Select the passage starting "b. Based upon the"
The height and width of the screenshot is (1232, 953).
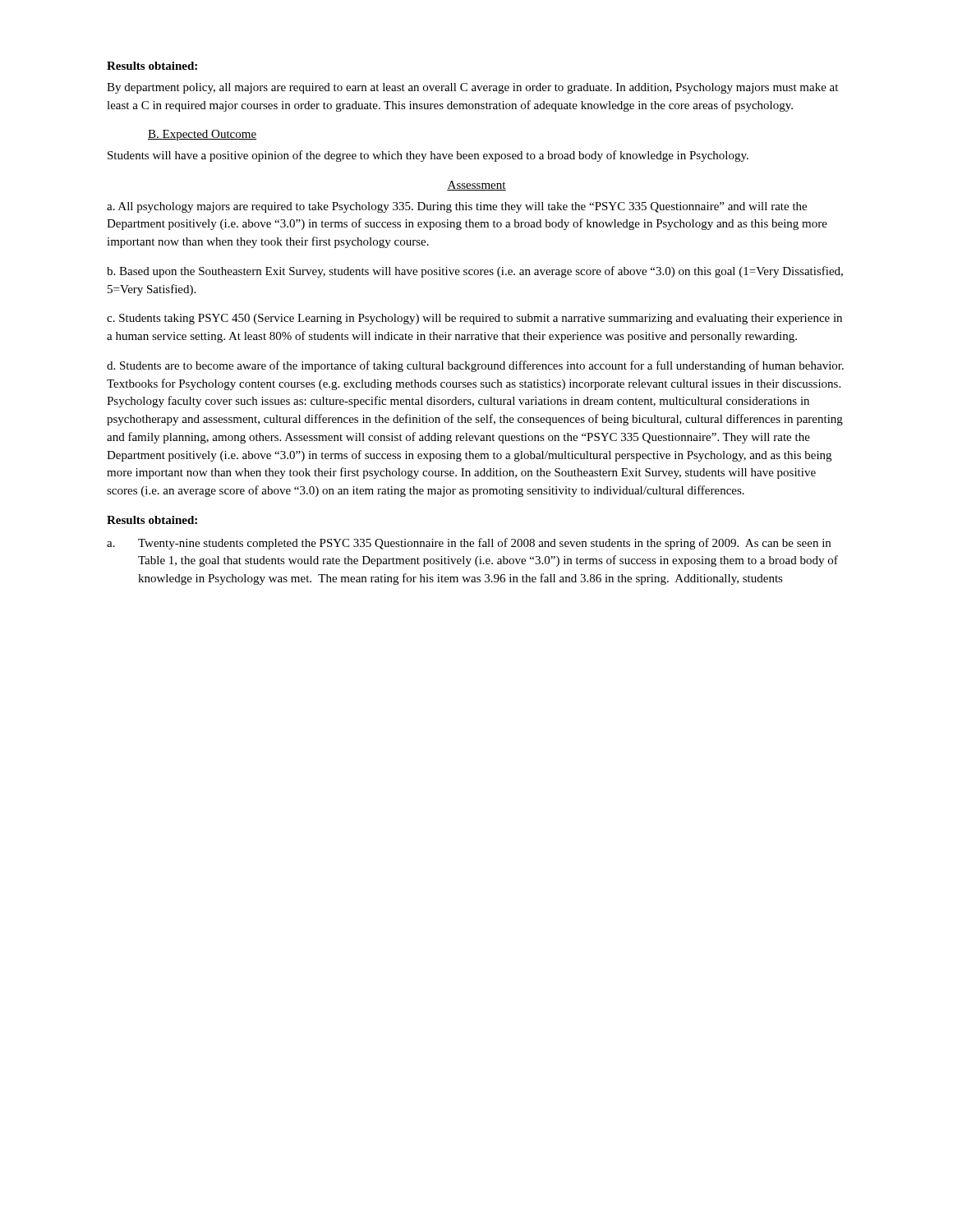(x=476, y=281)
